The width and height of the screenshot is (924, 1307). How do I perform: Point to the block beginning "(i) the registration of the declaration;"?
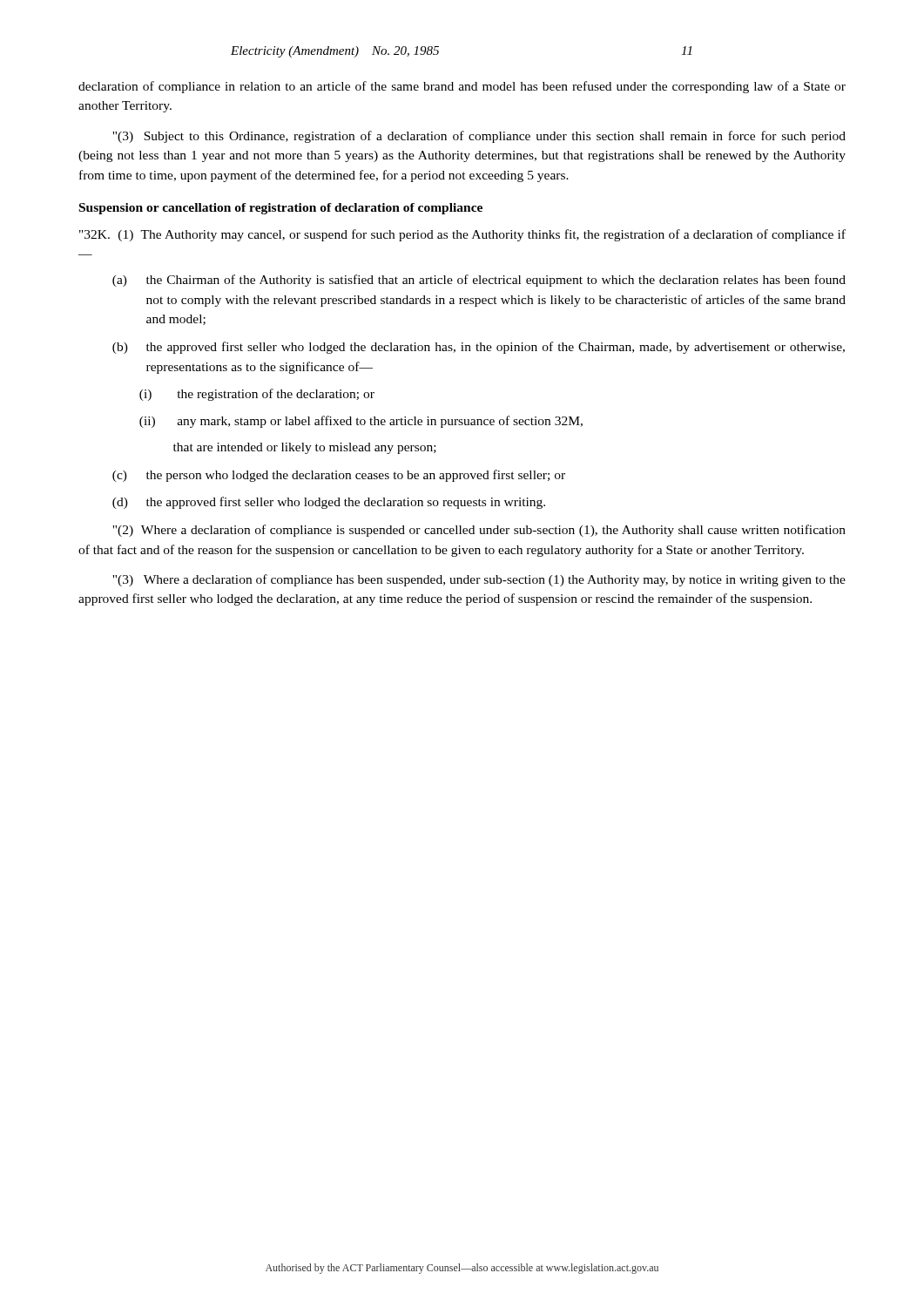[257, 395]
